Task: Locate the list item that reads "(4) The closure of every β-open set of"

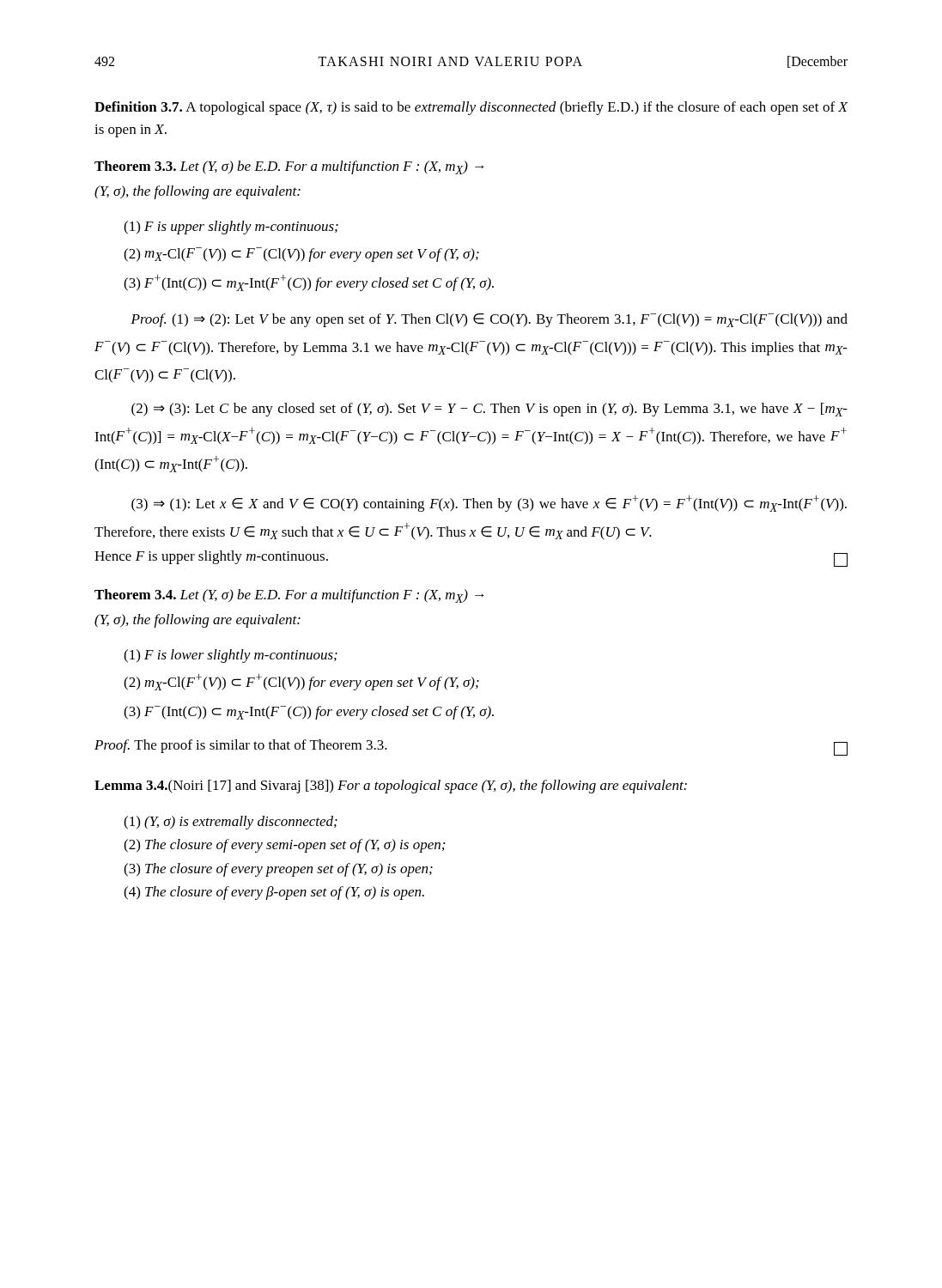Action: pyautogui.click(x=274, y=893)
